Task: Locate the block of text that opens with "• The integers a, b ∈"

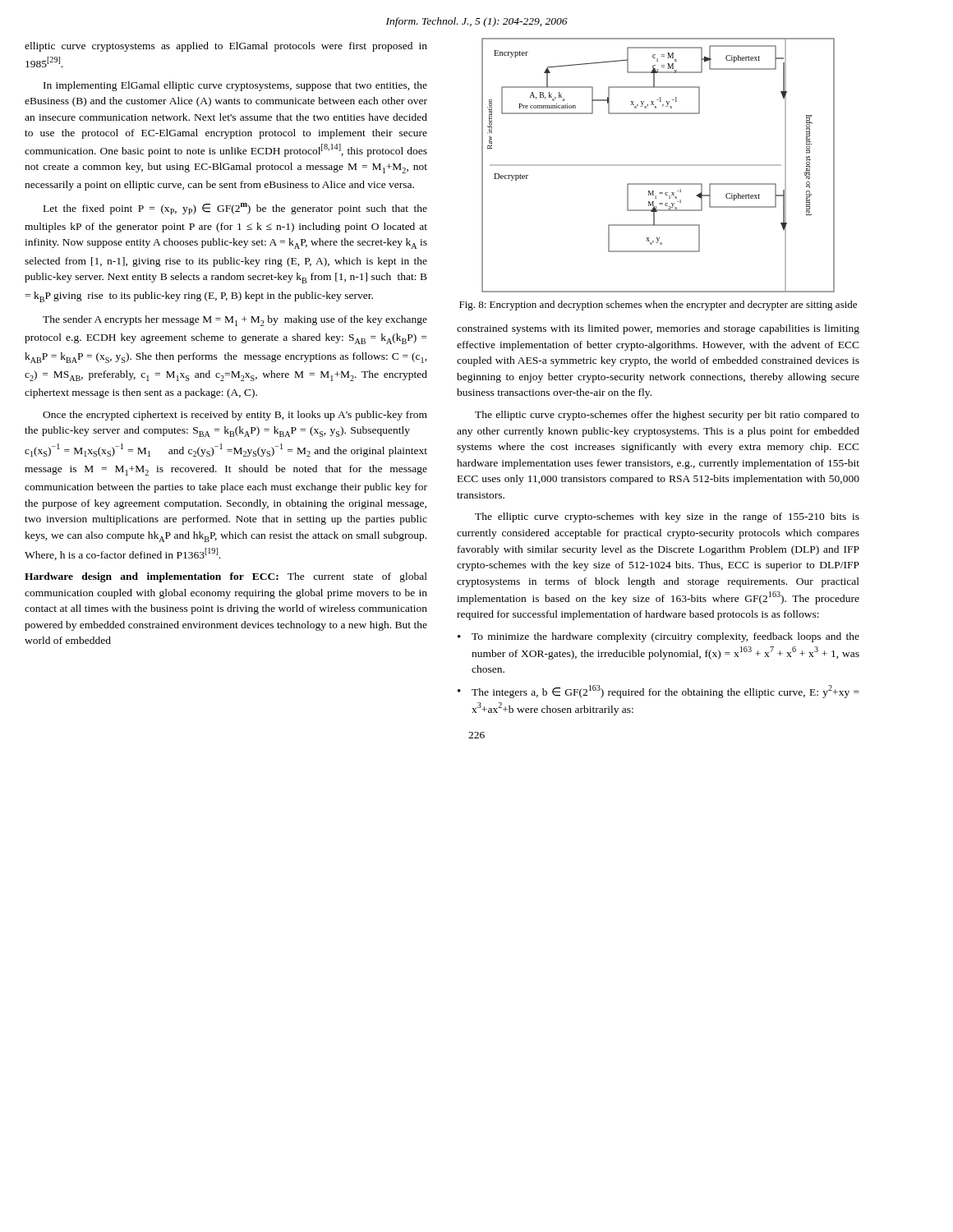Action: pyautogui.click(x=658, y=700)
